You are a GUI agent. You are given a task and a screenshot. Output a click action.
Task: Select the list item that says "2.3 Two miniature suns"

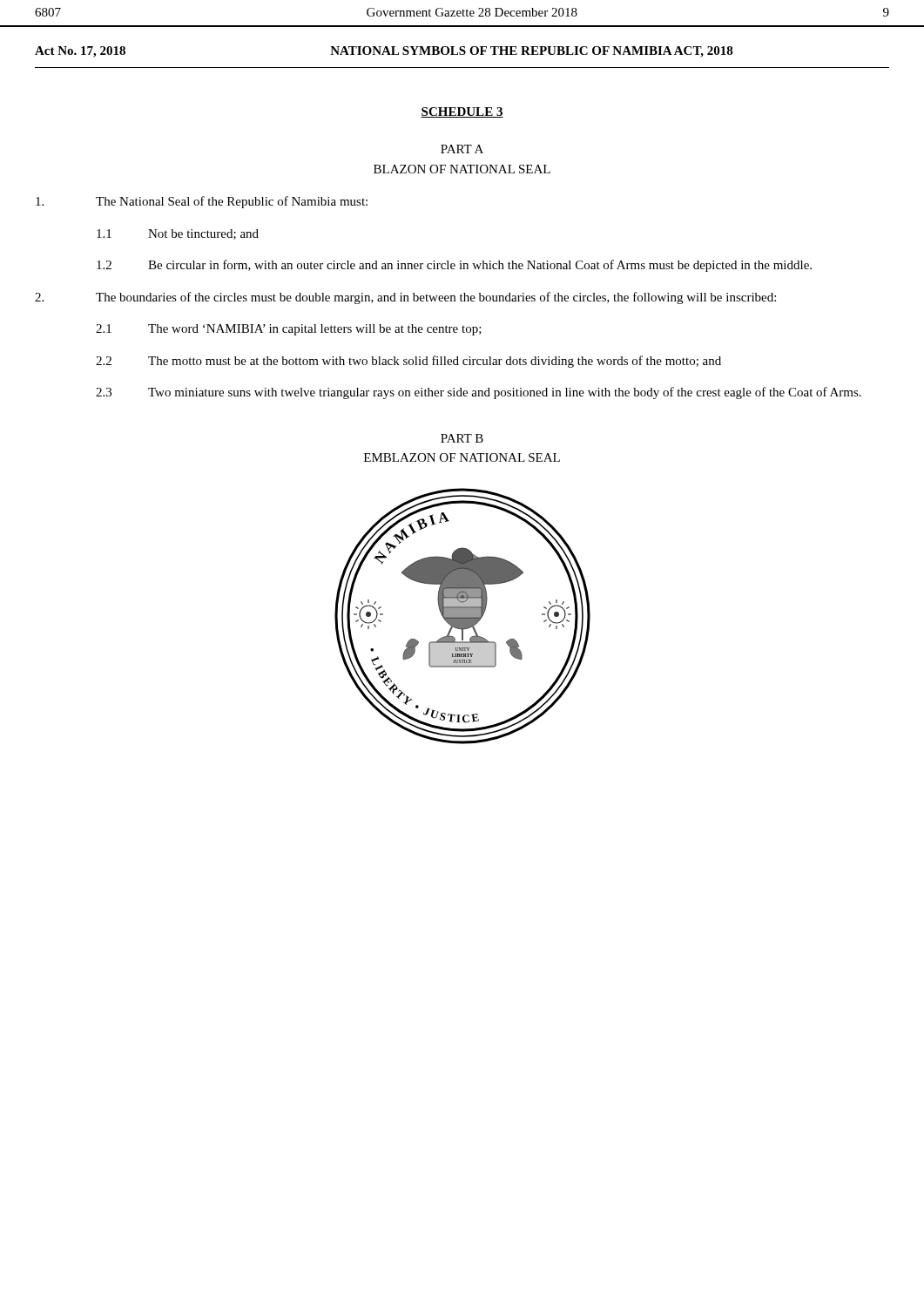coord(492,392)
